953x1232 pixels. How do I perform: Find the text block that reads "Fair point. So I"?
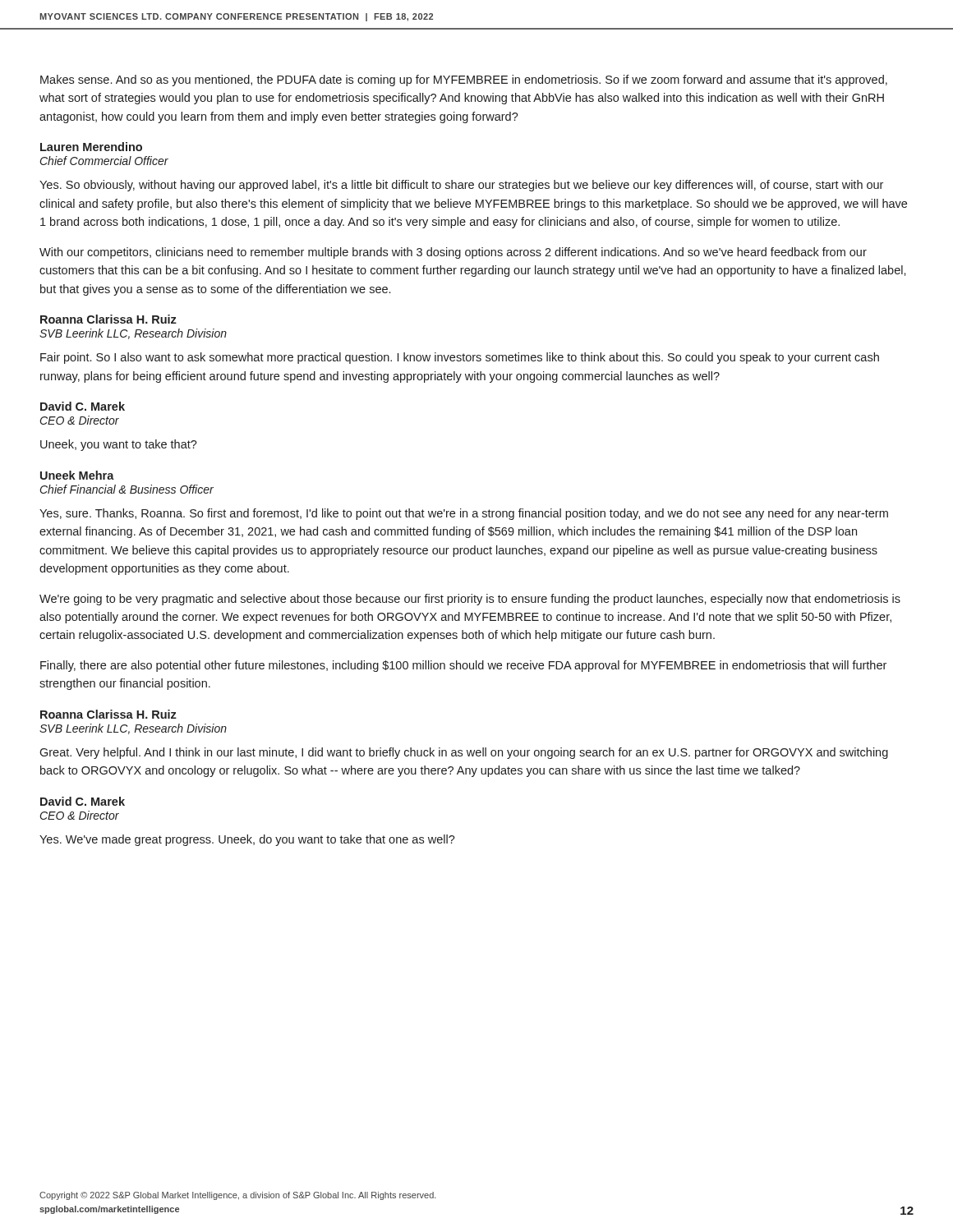tap(460, 367)
